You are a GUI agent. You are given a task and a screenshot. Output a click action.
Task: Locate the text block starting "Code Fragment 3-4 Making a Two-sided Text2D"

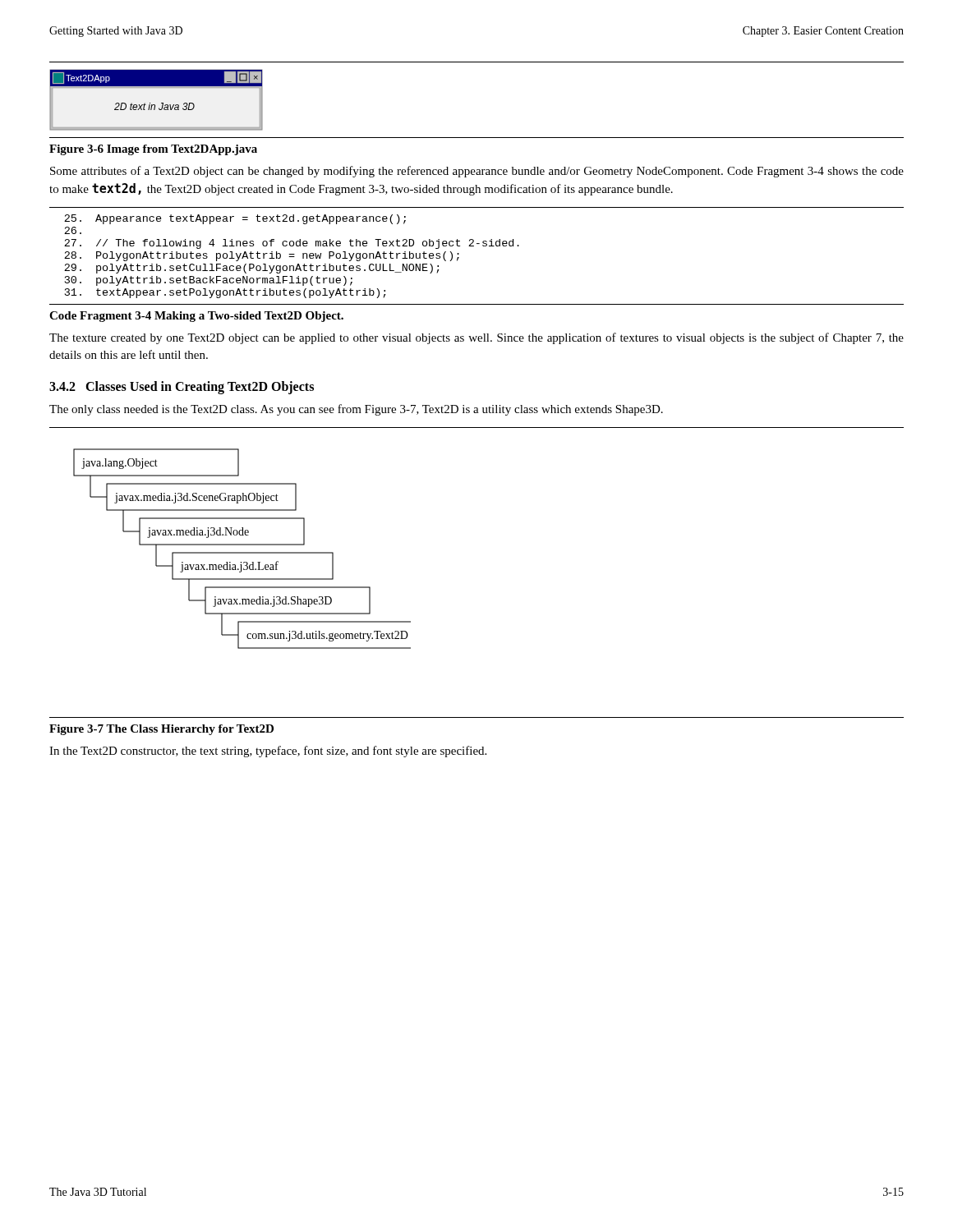[197, 315]
